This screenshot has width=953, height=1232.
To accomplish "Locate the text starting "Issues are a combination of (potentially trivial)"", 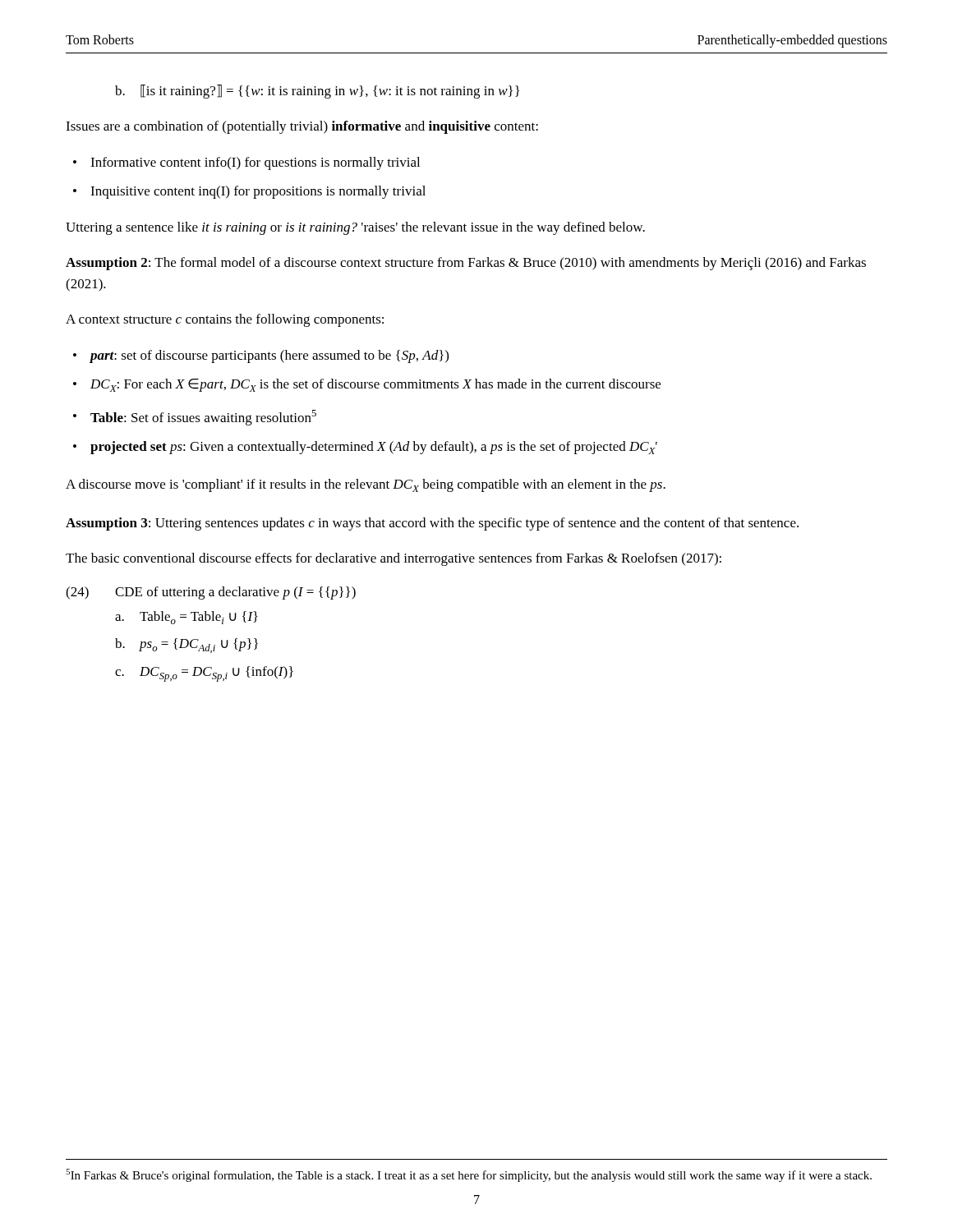I will [x=302, y=126].
